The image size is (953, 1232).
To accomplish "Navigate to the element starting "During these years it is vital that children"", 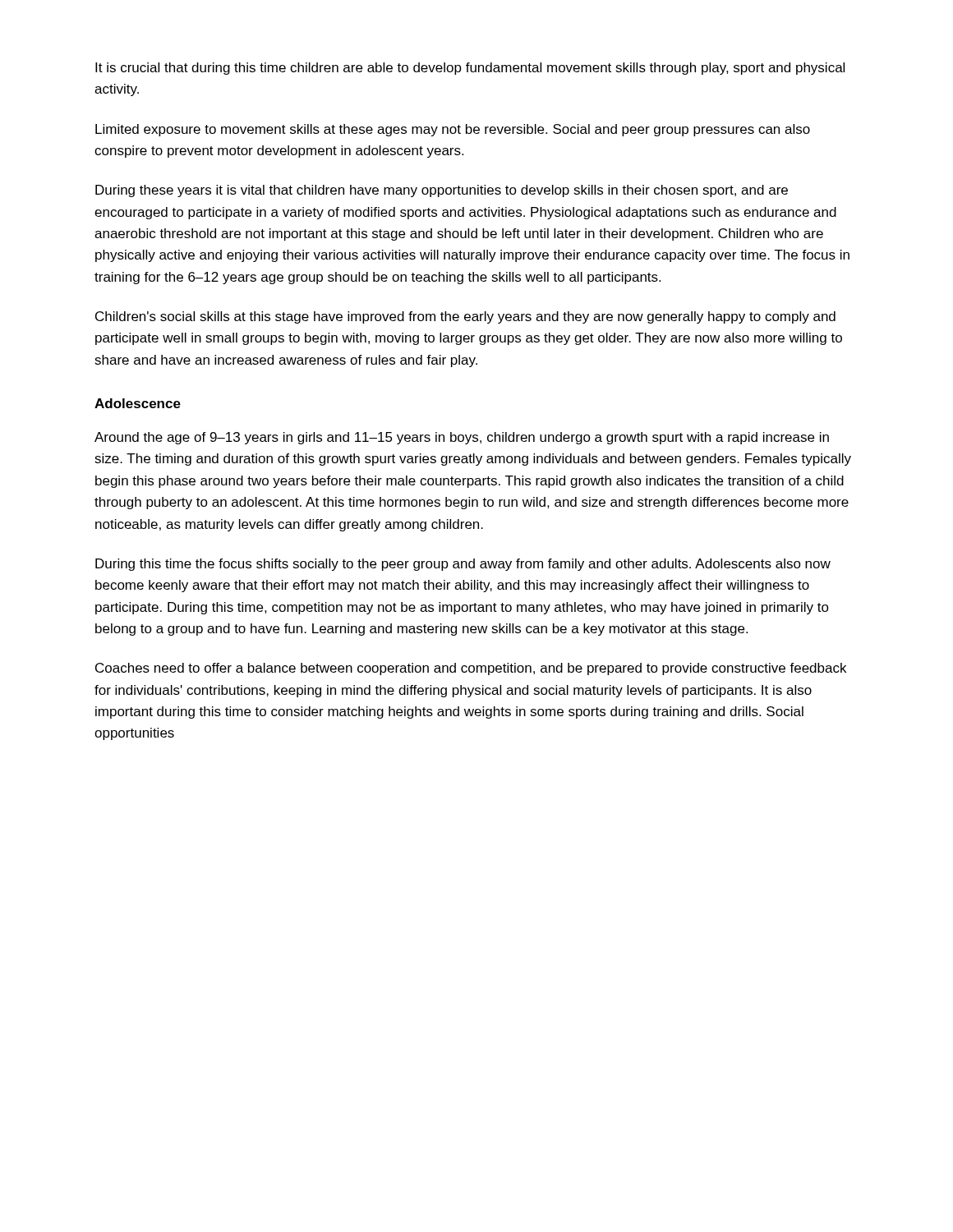I will [472, 234].
